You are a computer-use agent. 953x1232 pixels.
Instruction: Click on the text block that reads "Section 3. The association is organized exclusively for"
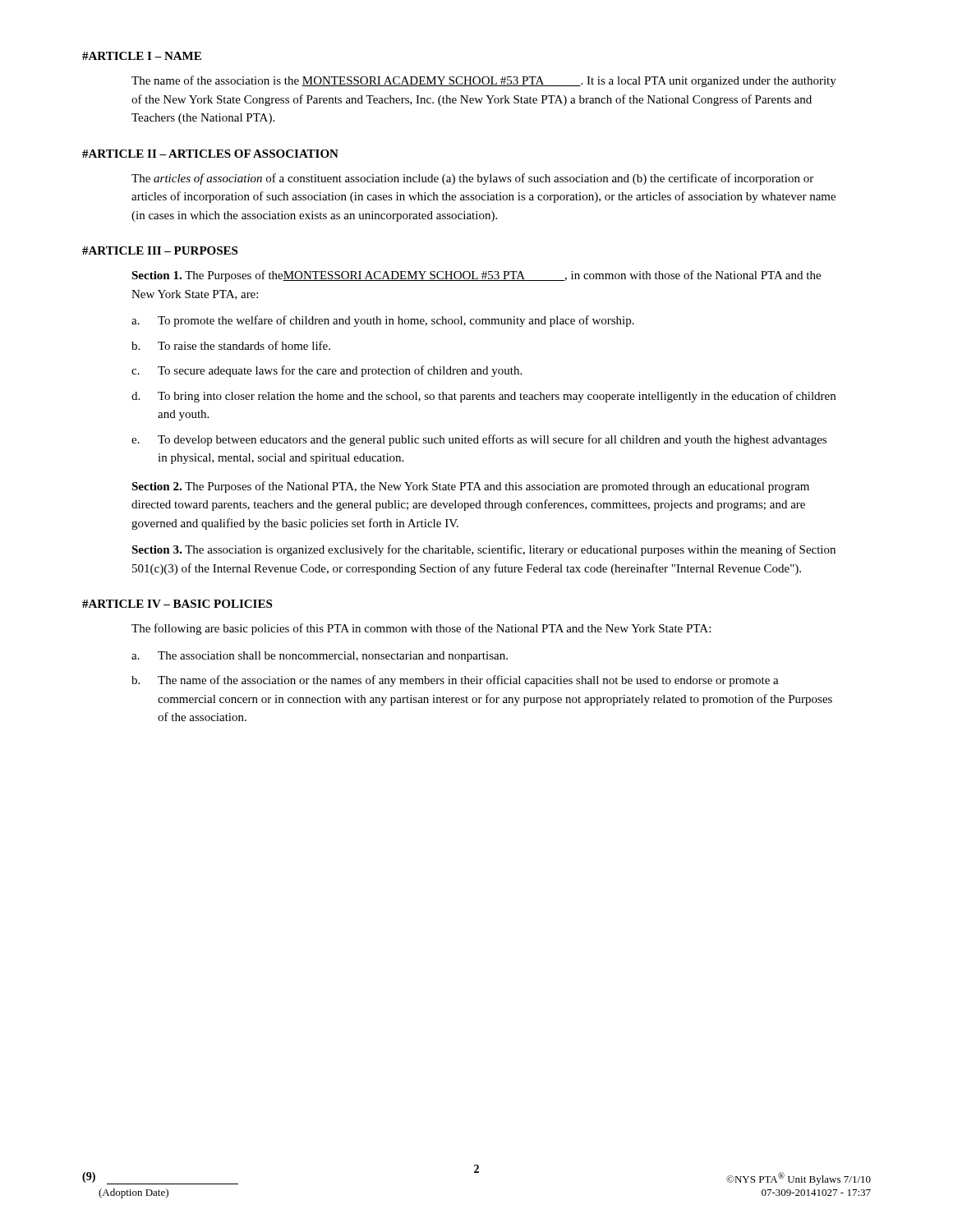484,559
